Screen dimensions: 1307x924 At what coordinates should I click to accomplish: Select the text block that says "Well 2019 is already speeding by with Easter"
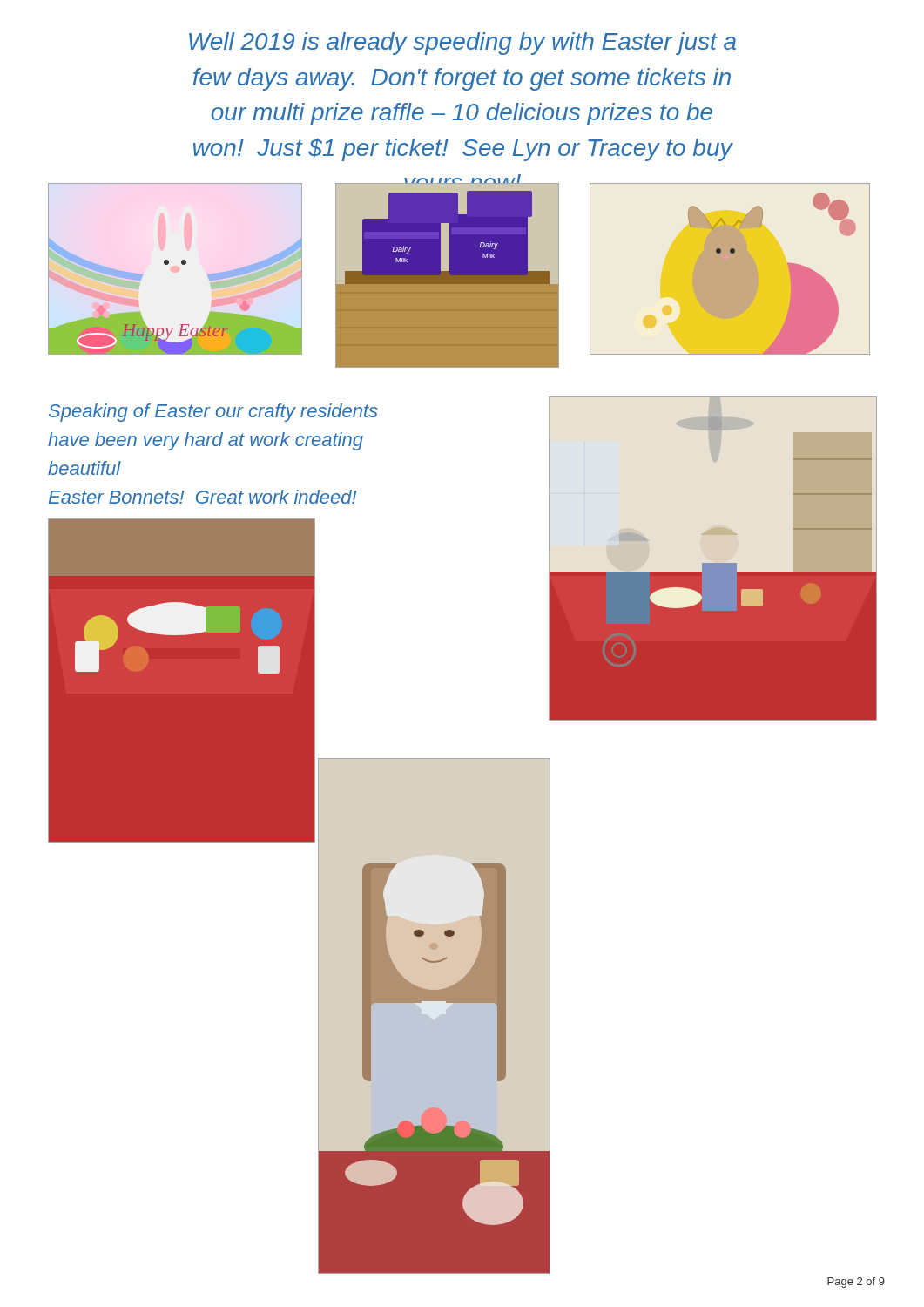(462, 112)
